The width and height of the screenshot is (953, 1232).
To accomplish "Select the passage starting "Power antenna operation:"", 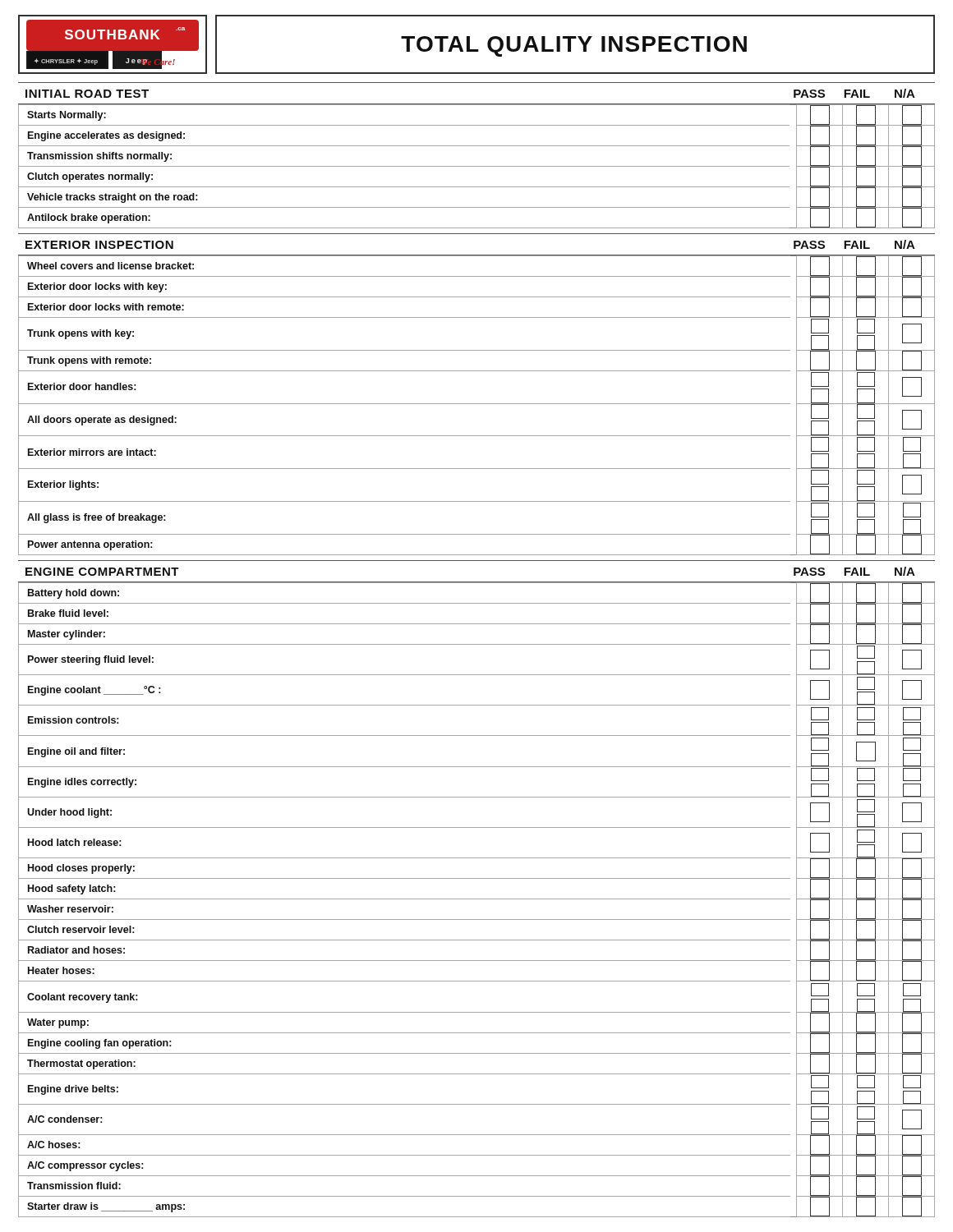I will tap(90, 544).
